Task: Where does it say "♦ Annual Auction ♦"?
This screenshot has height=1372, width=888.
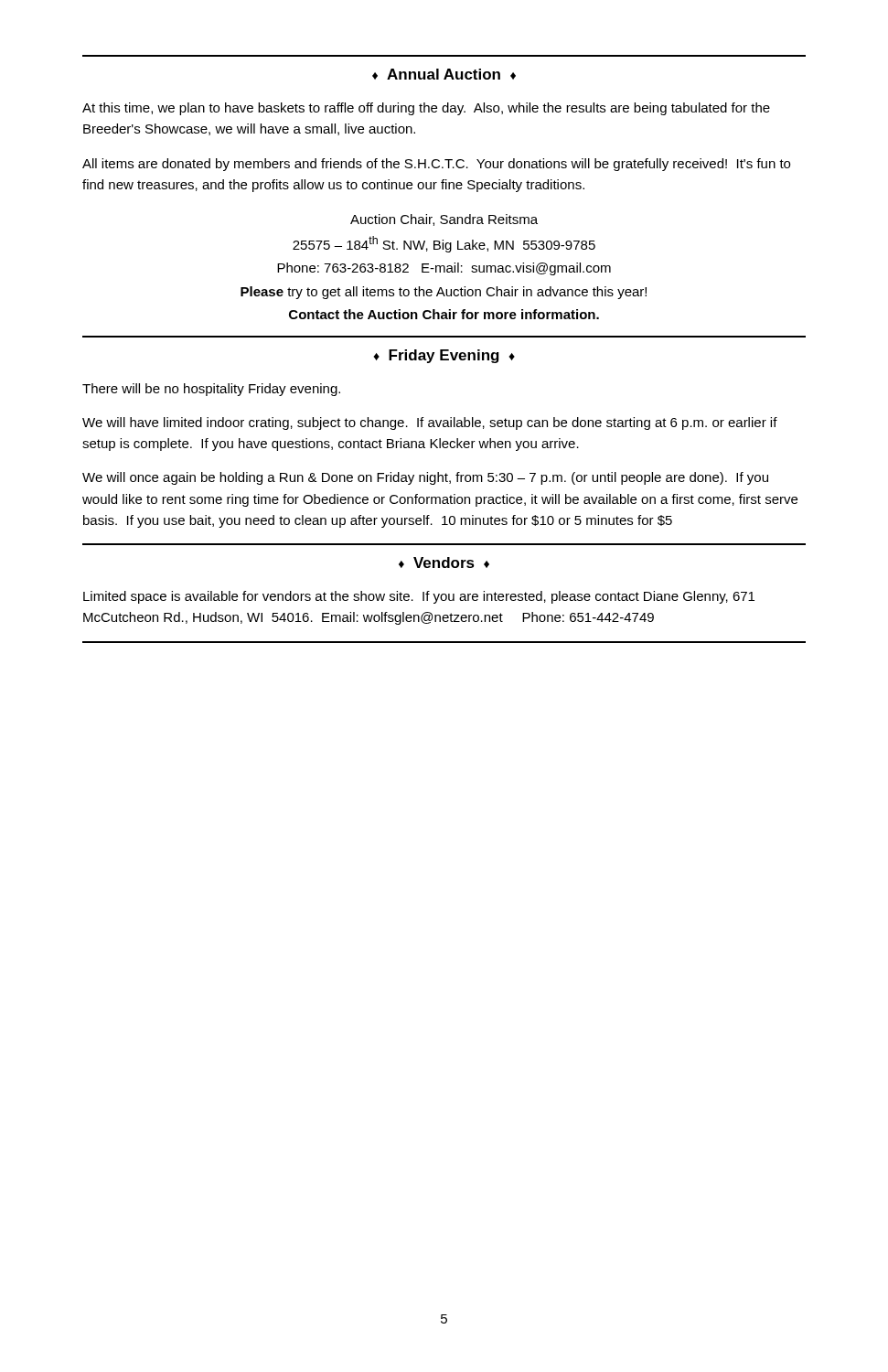Action: [x=444, y=75]
